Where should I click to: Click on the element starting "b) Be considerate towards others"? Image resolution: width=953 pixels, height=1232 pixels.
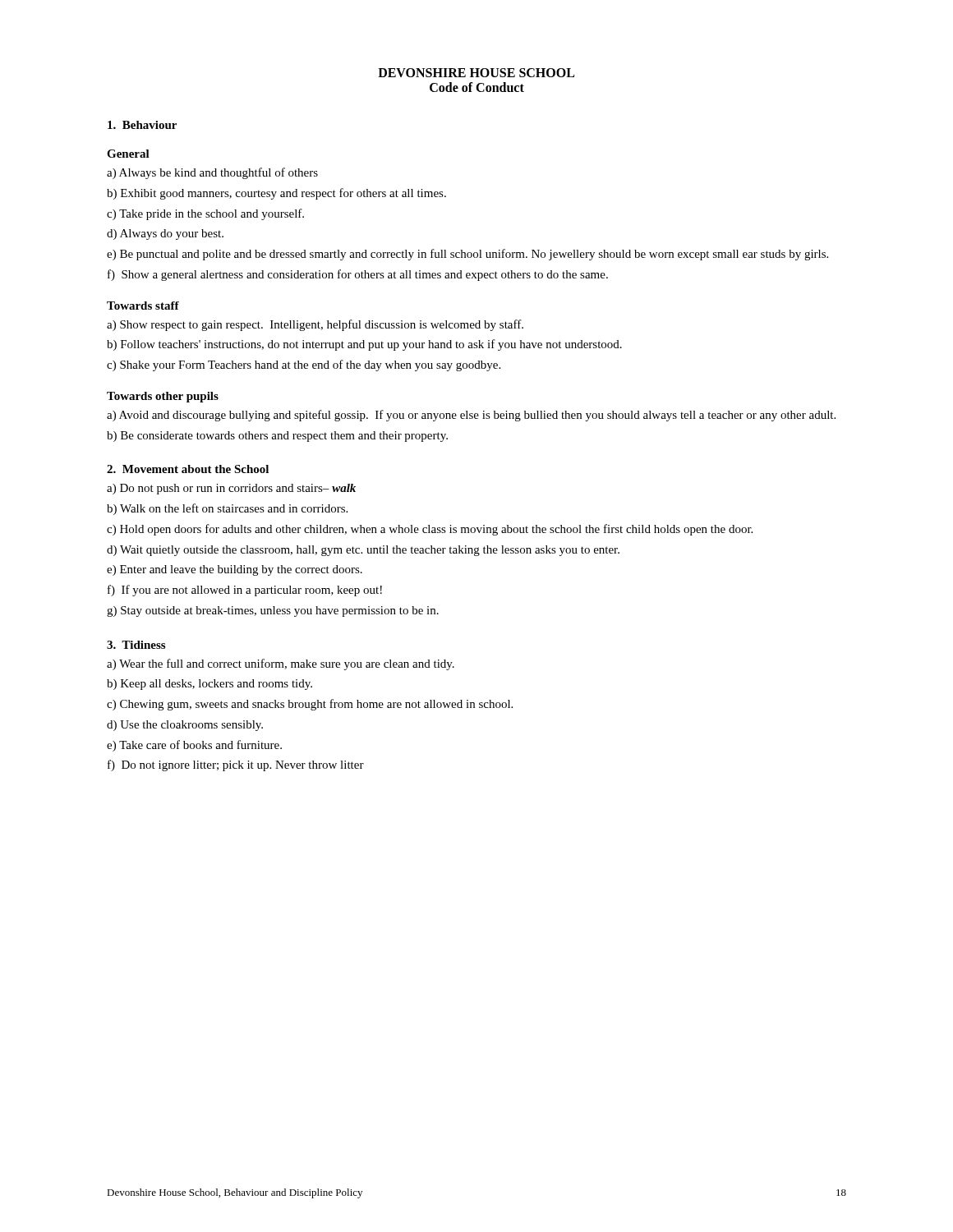tap(278, 435)
